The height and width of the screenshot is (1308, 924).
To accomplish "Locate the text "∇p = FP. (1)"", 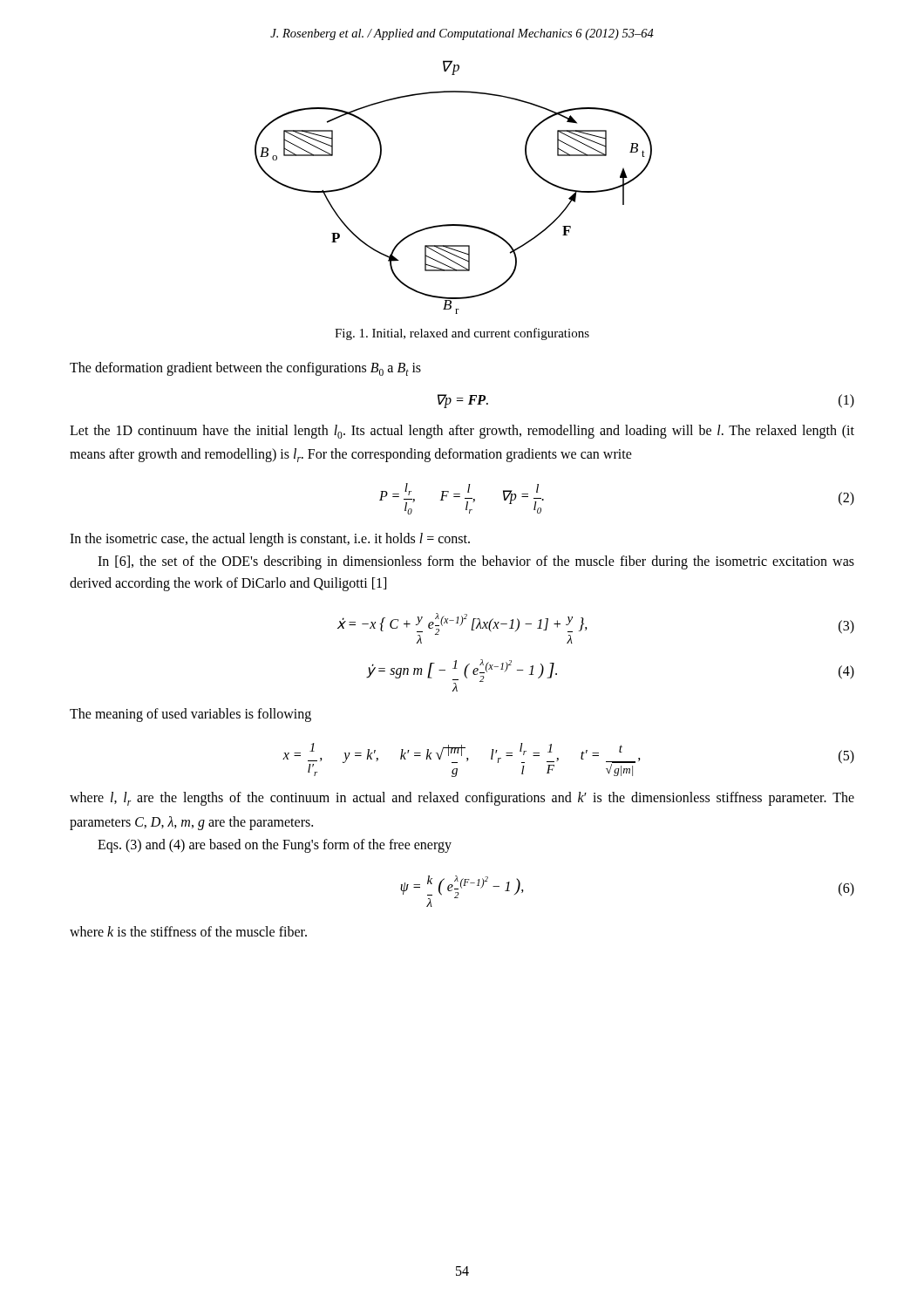I will 475,401.
